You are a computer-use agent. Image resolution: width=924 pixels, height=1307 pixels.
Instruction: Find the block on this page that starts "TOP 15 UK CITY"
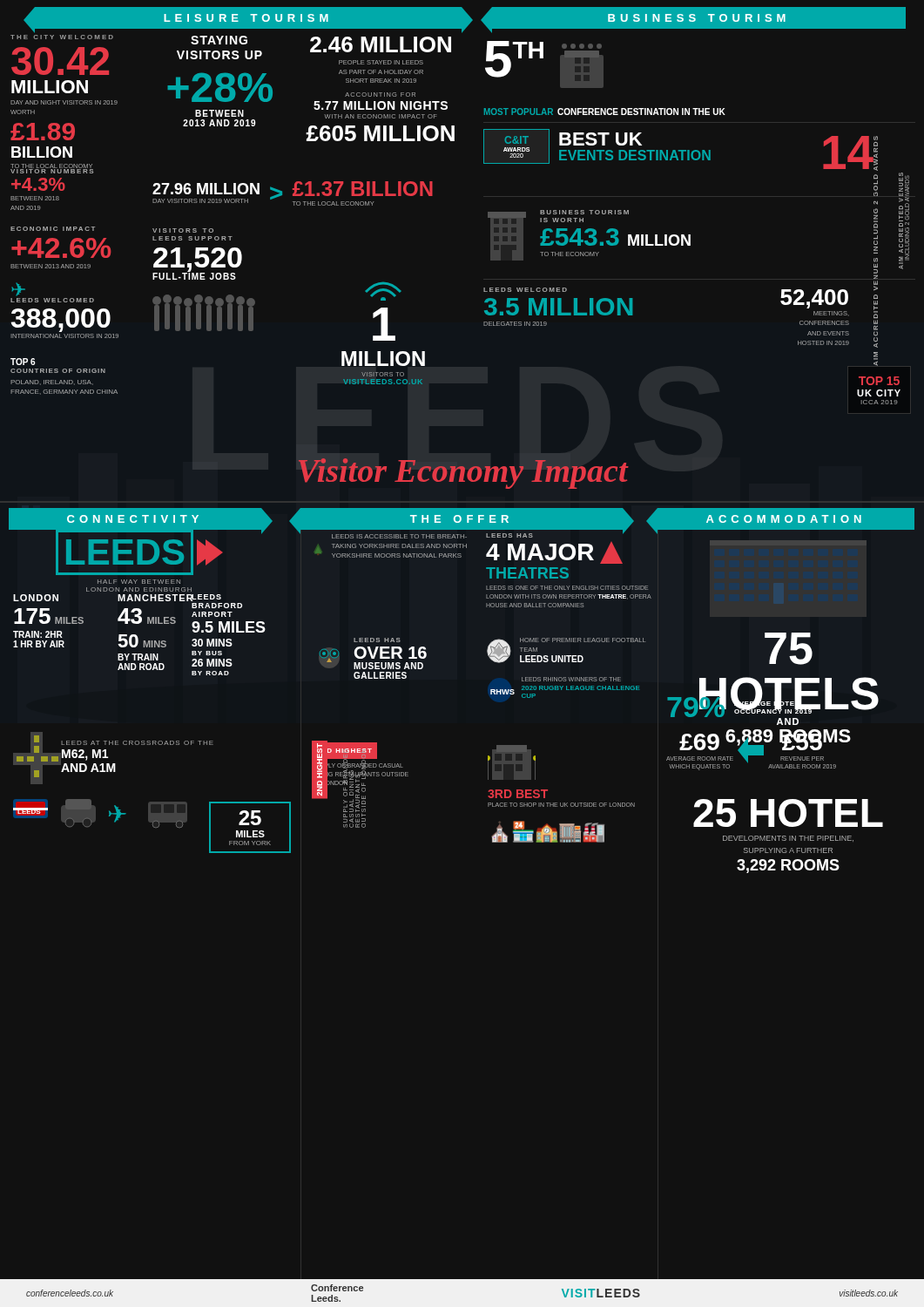point(879,390)
